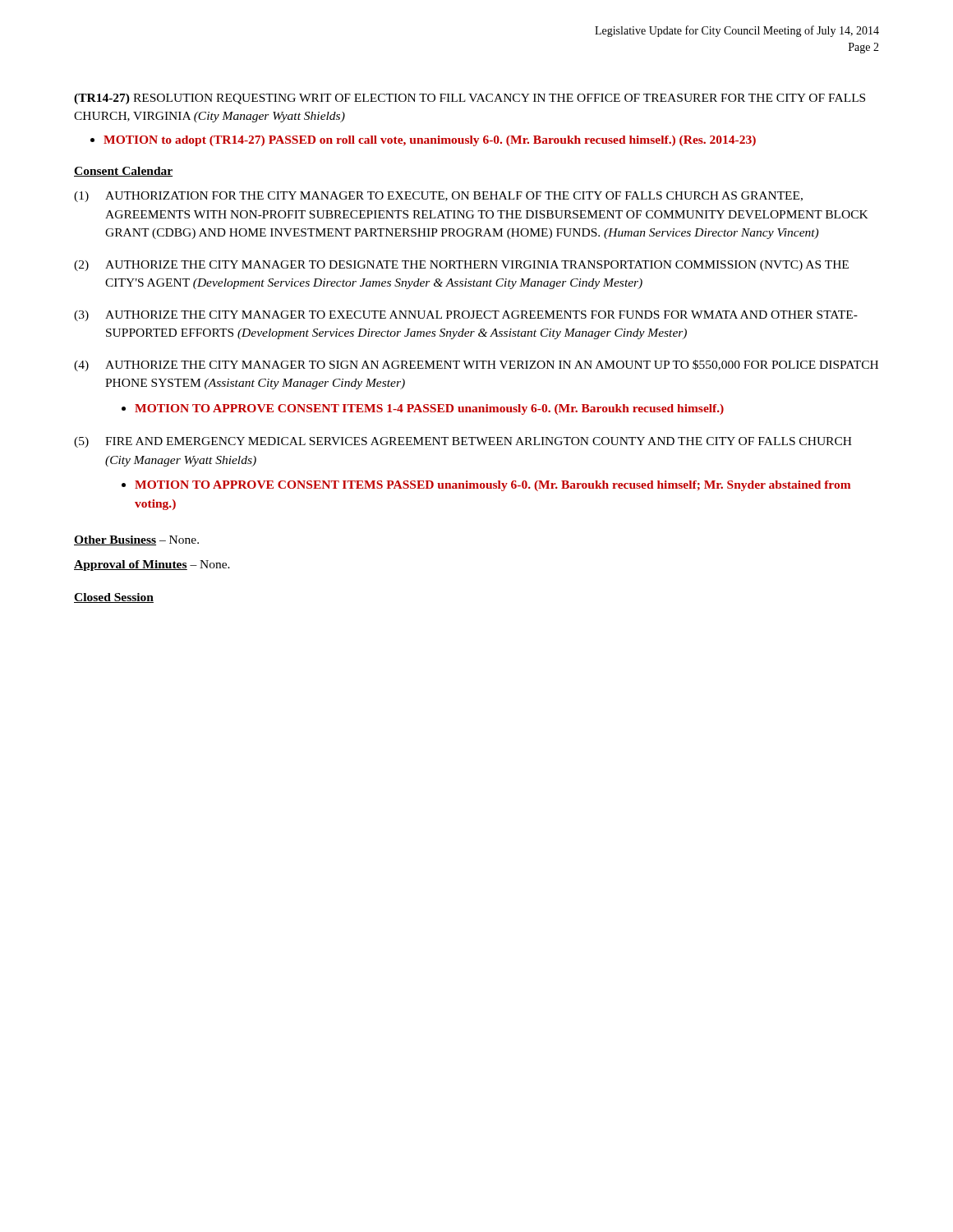Point to "Consent Calendar"
The image size is (953, 1232).
[123, 171]
